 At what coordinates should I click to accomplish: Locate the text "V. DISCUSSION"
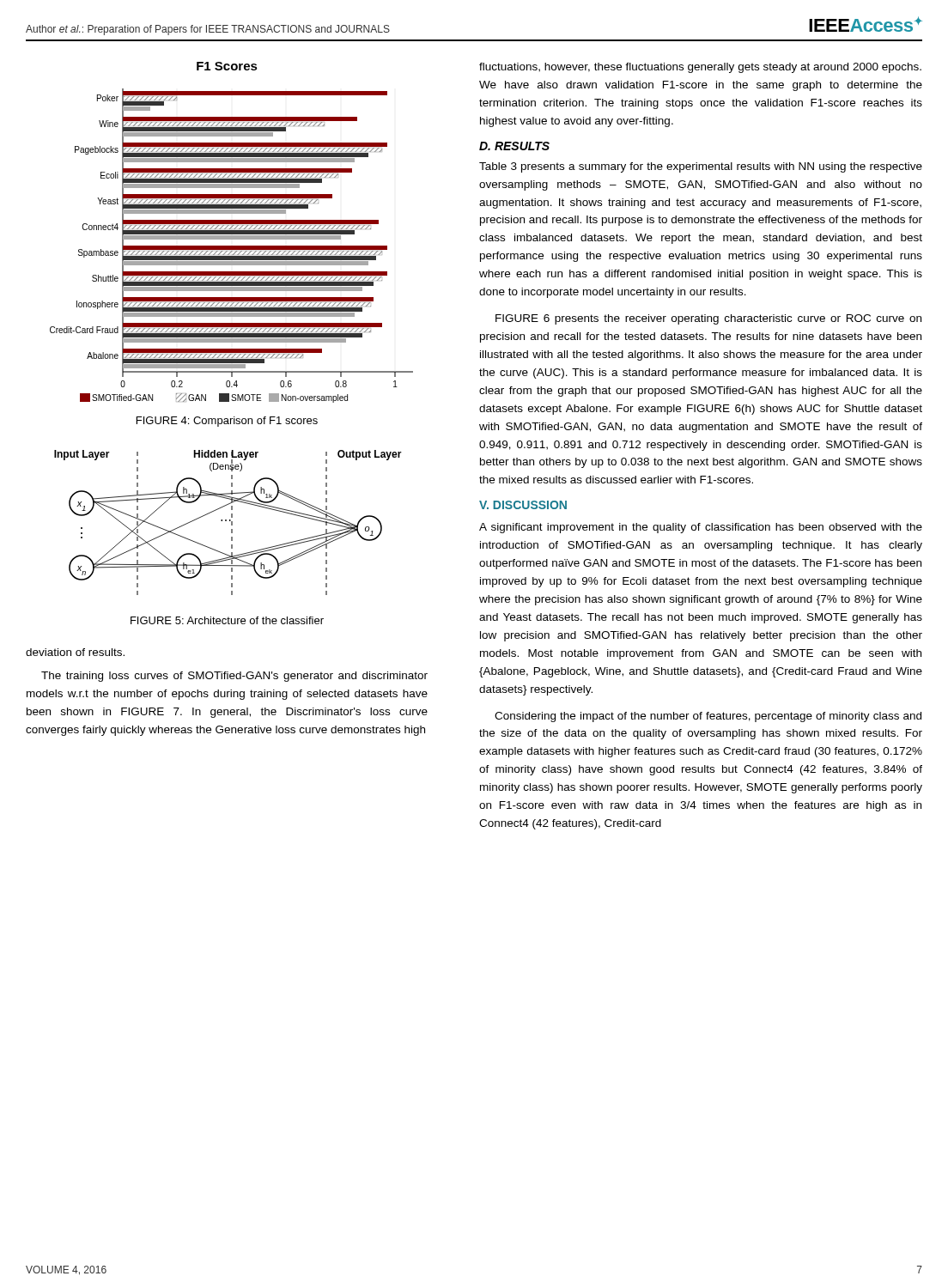tap(523, 505)
